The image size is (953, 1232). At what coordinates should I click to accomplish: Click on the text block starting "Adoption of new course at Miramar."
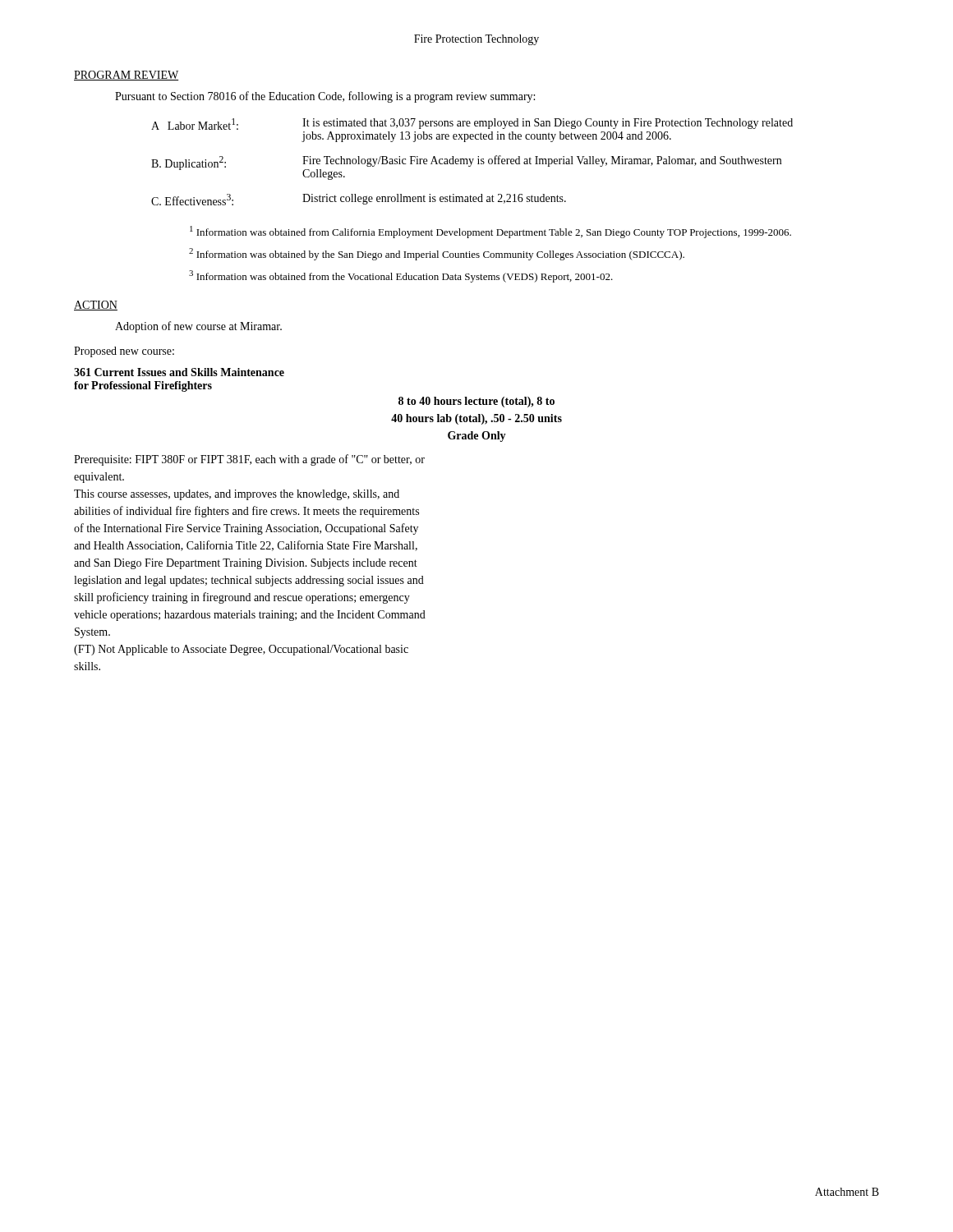click(199, 326)
